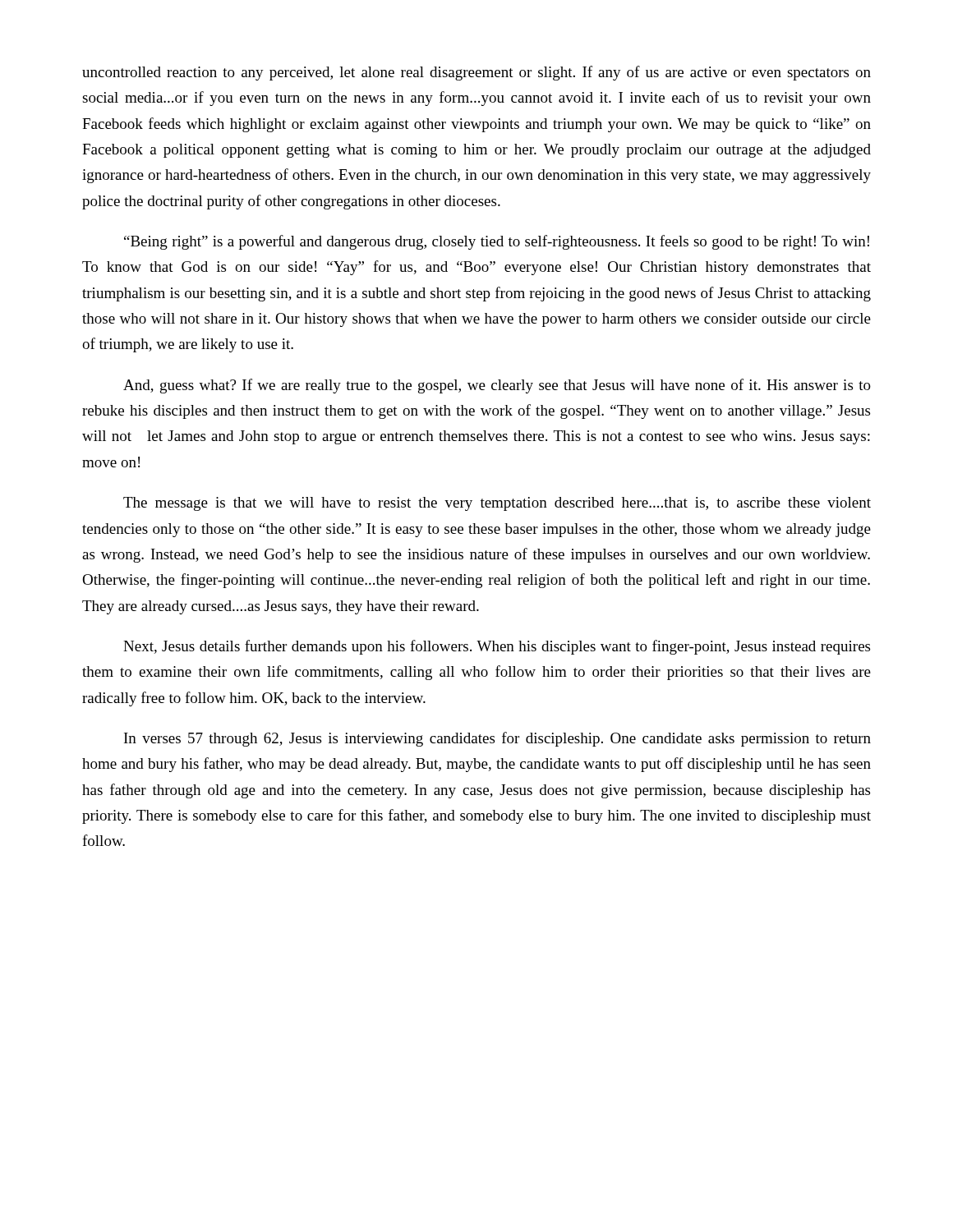Where is the passage that starts "And, guess what? If we are really"?

(476, 423)
